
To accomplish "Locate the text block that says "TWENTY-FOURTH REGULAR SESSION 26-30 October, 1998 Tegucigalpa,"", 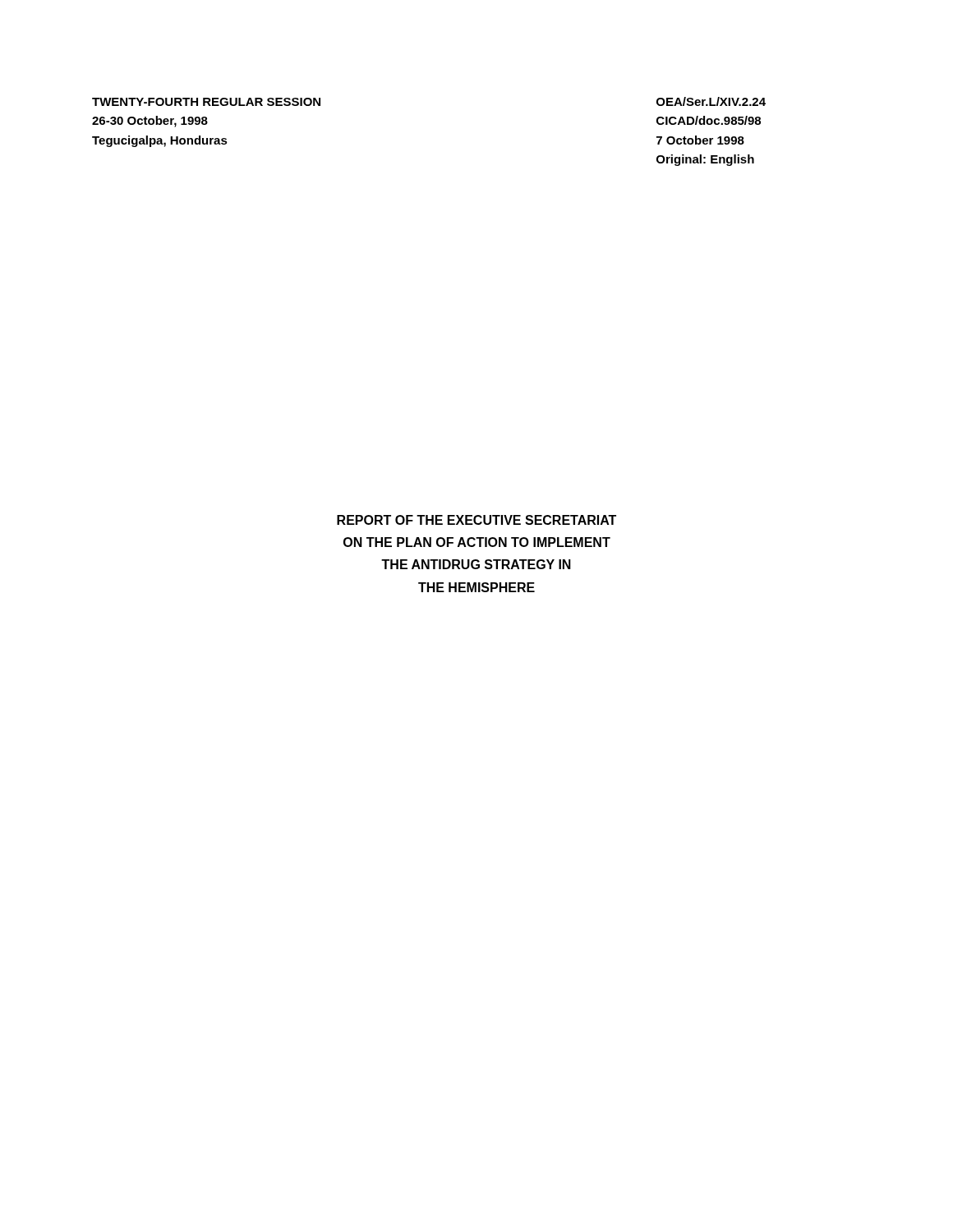I will [207, 121].
